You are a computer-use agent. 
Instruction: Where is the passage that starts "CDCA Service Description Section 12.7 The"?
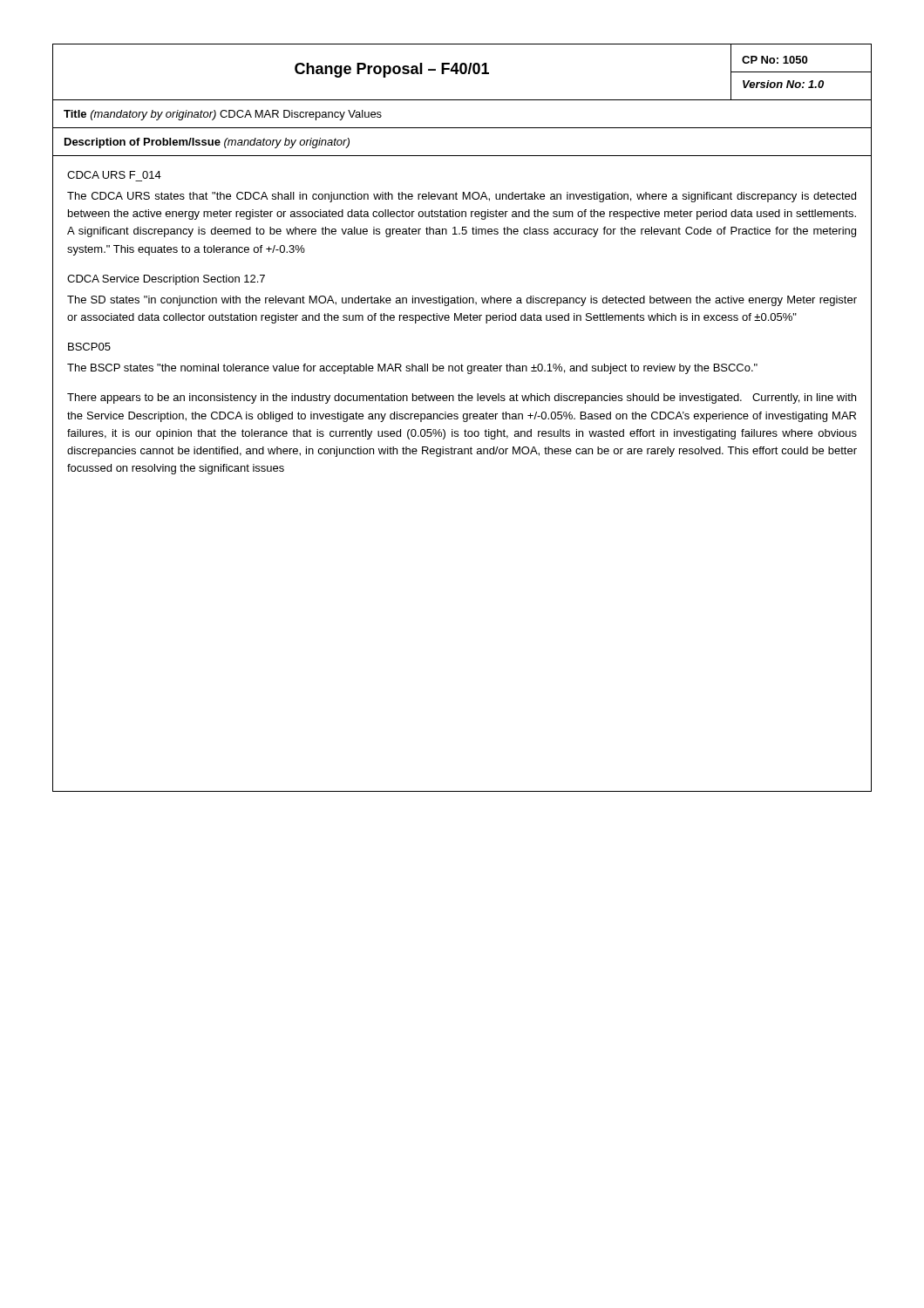(462, 298)
